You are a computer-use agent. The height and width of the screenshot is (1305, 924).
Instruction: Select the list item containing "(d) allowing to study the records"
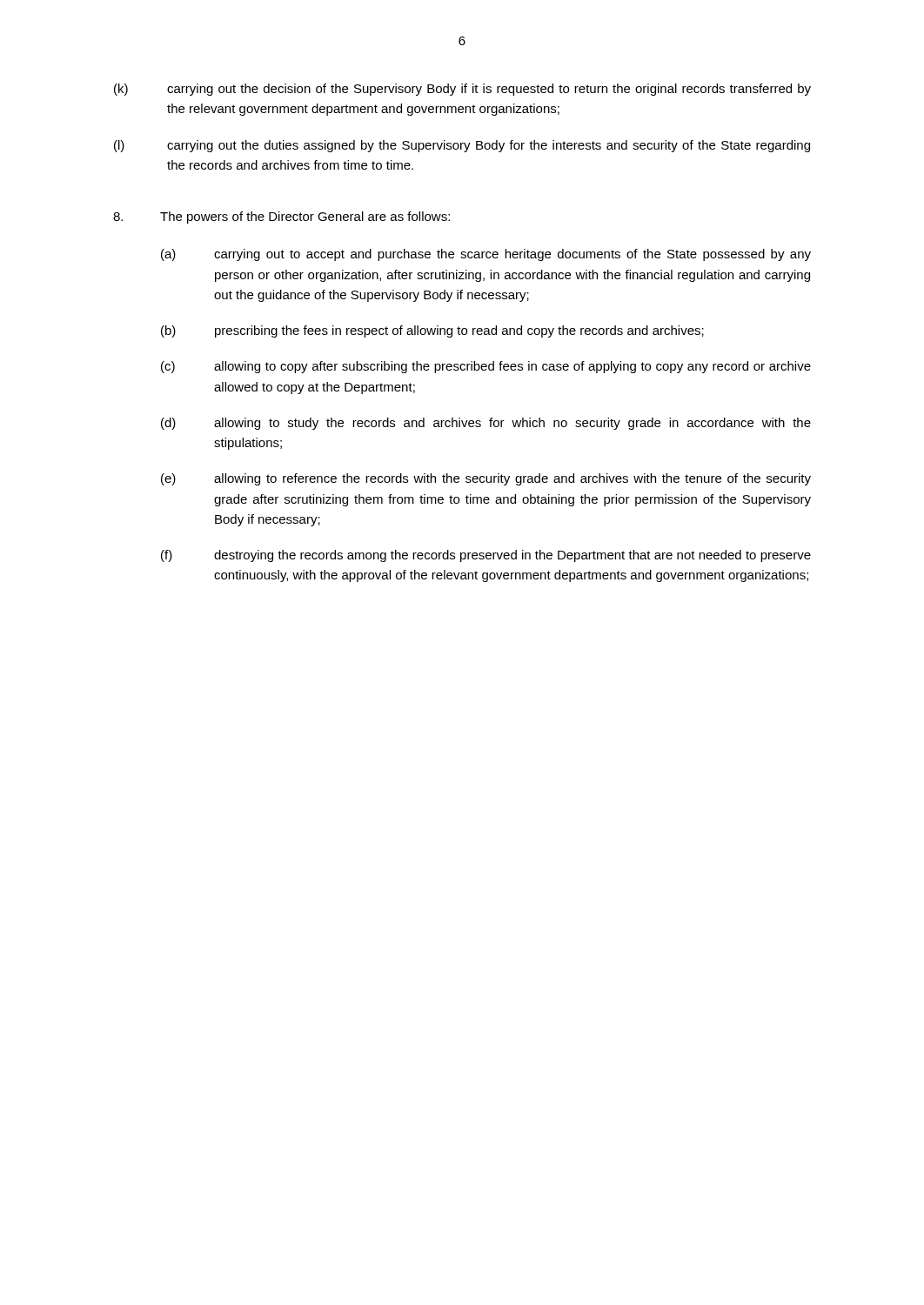point(486,432)
